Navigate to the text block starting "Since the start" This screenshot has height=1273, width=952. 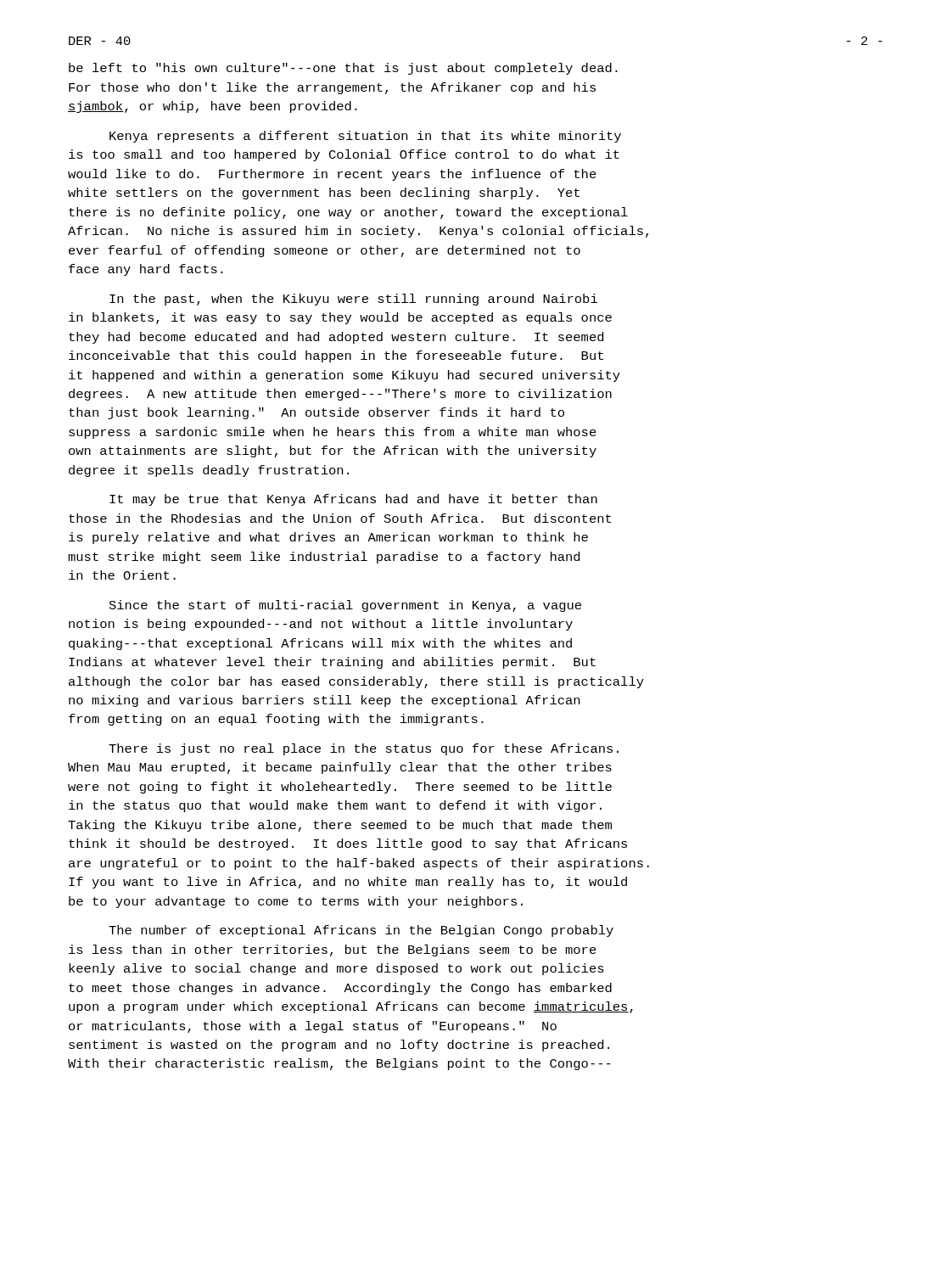click(356, 663)
